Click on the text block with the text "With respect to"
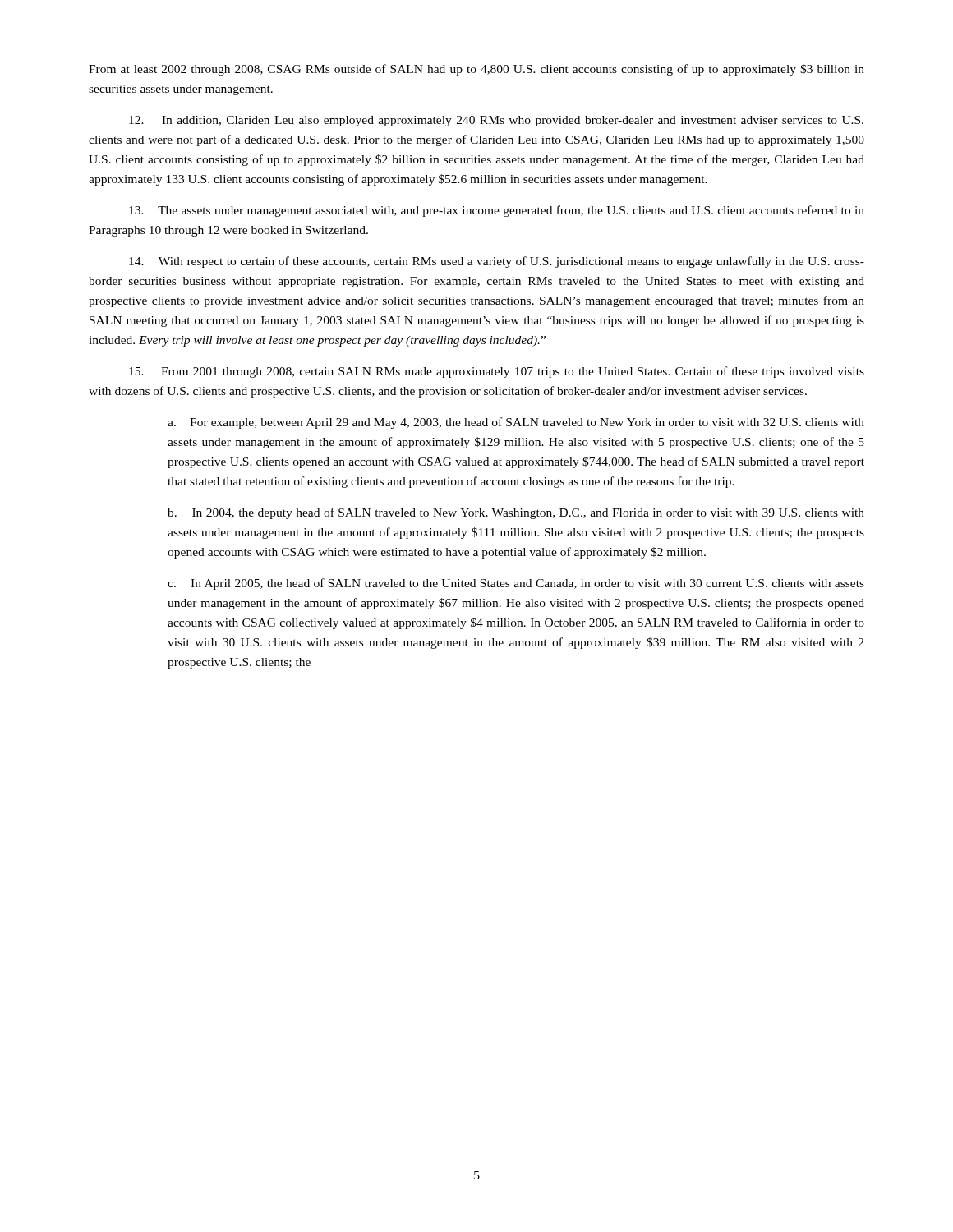The image size is (953, 1232). [476, 300]
